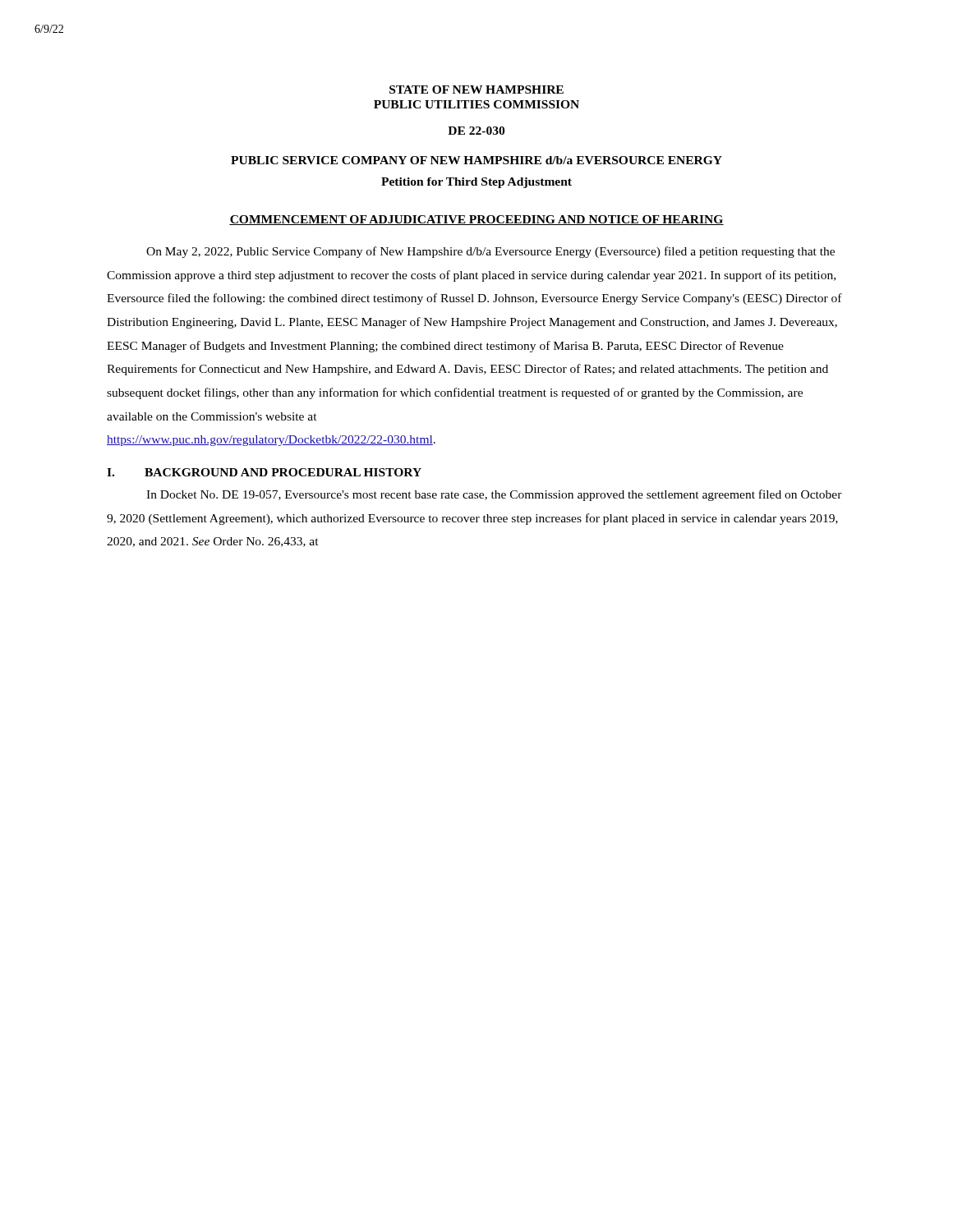This screenshot has height=1232, width=953.
Task: Click on the element starting "I. BACKGROUND AND"
Action: pos(264,472)
